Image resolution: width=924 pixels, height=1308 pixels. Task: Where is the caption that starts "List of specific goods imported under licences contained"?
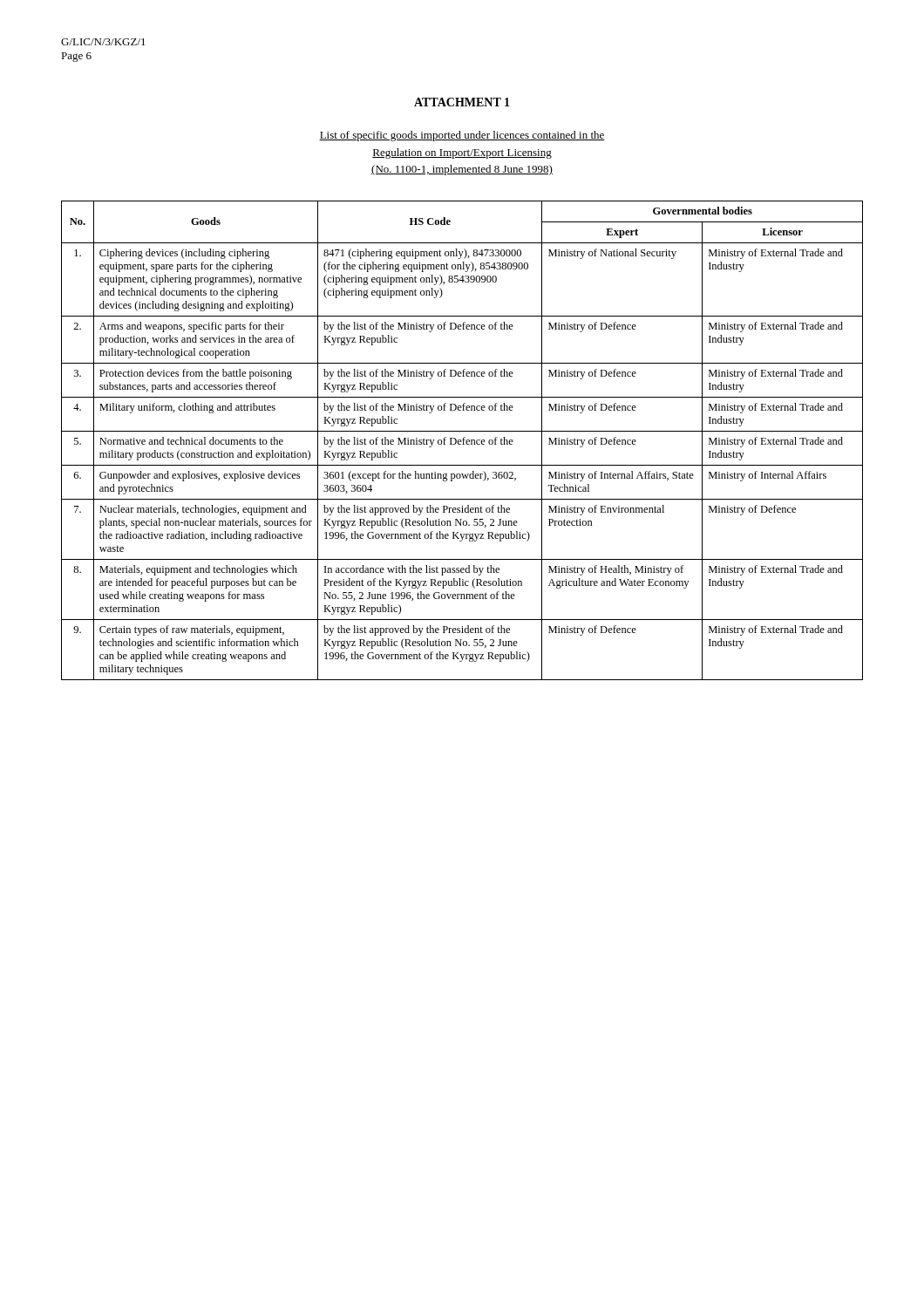(x=462, y=152)
